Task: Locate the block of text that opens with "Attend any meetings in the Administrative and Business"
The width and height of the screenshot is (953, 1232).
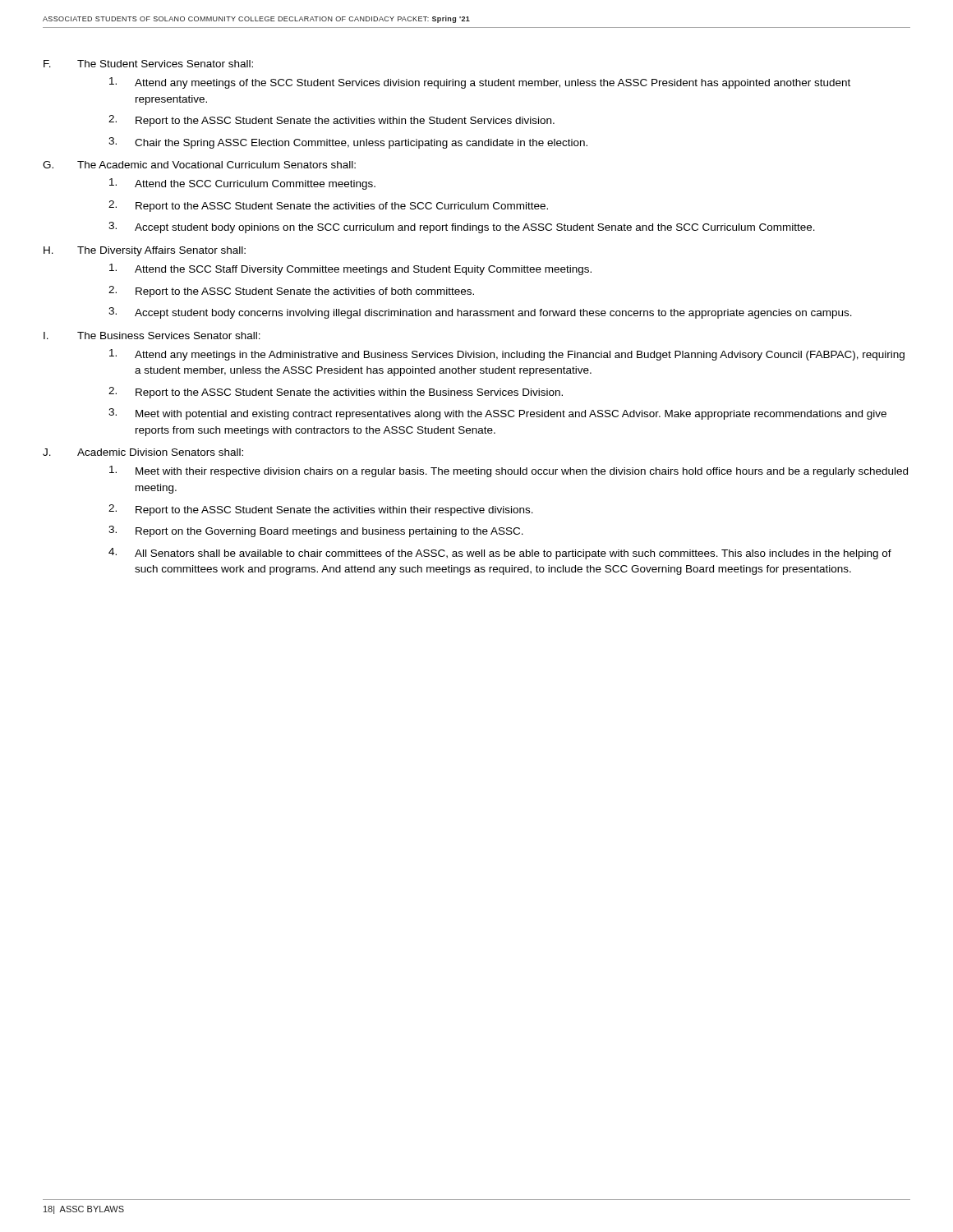Action: pyautogui.click(x=509, y=362)
